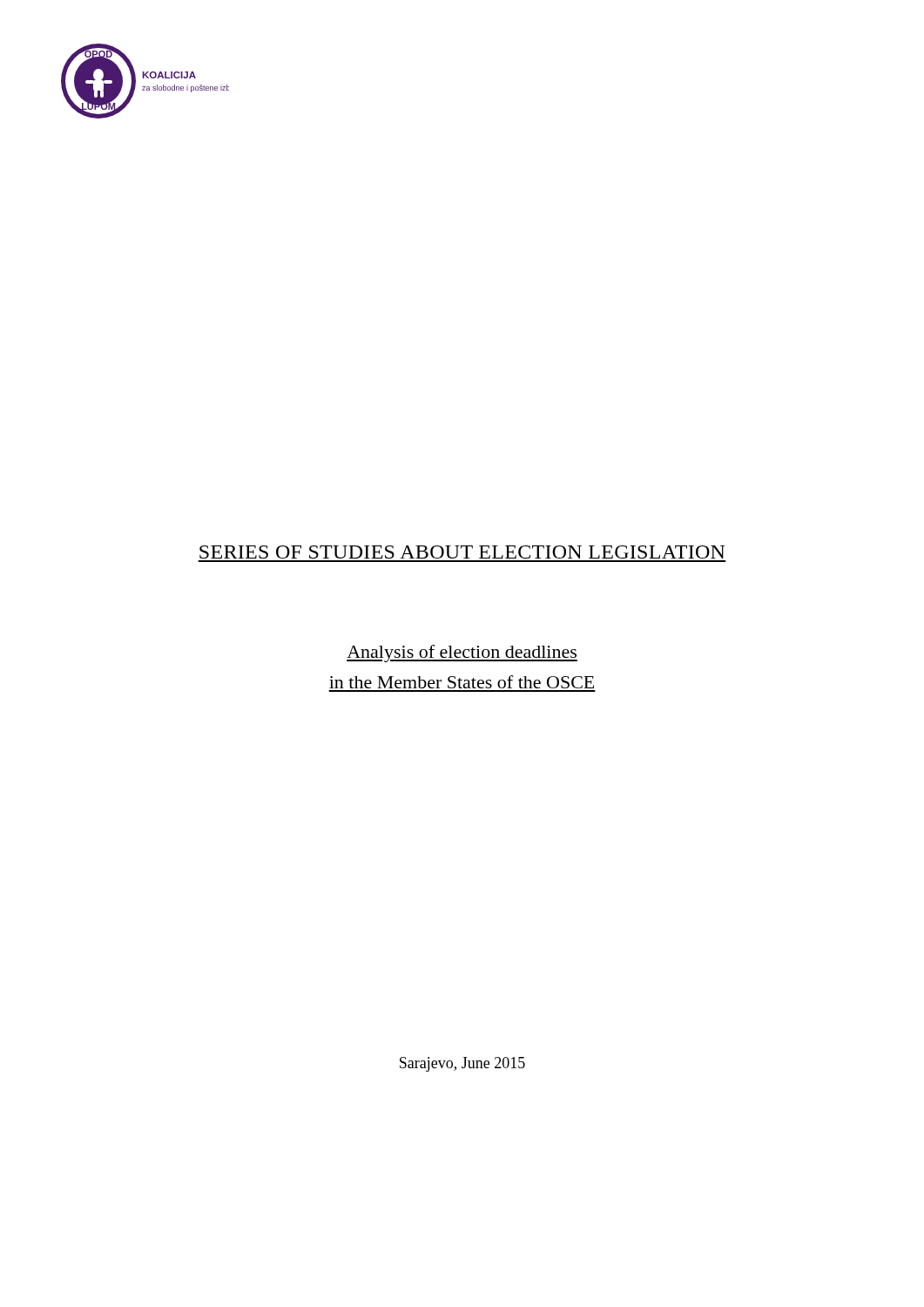Where is the title that starts "SERIES OF STUDIES ABOUT"?
This screenshot has width=924, height=1307.
[x=462, y=552]
